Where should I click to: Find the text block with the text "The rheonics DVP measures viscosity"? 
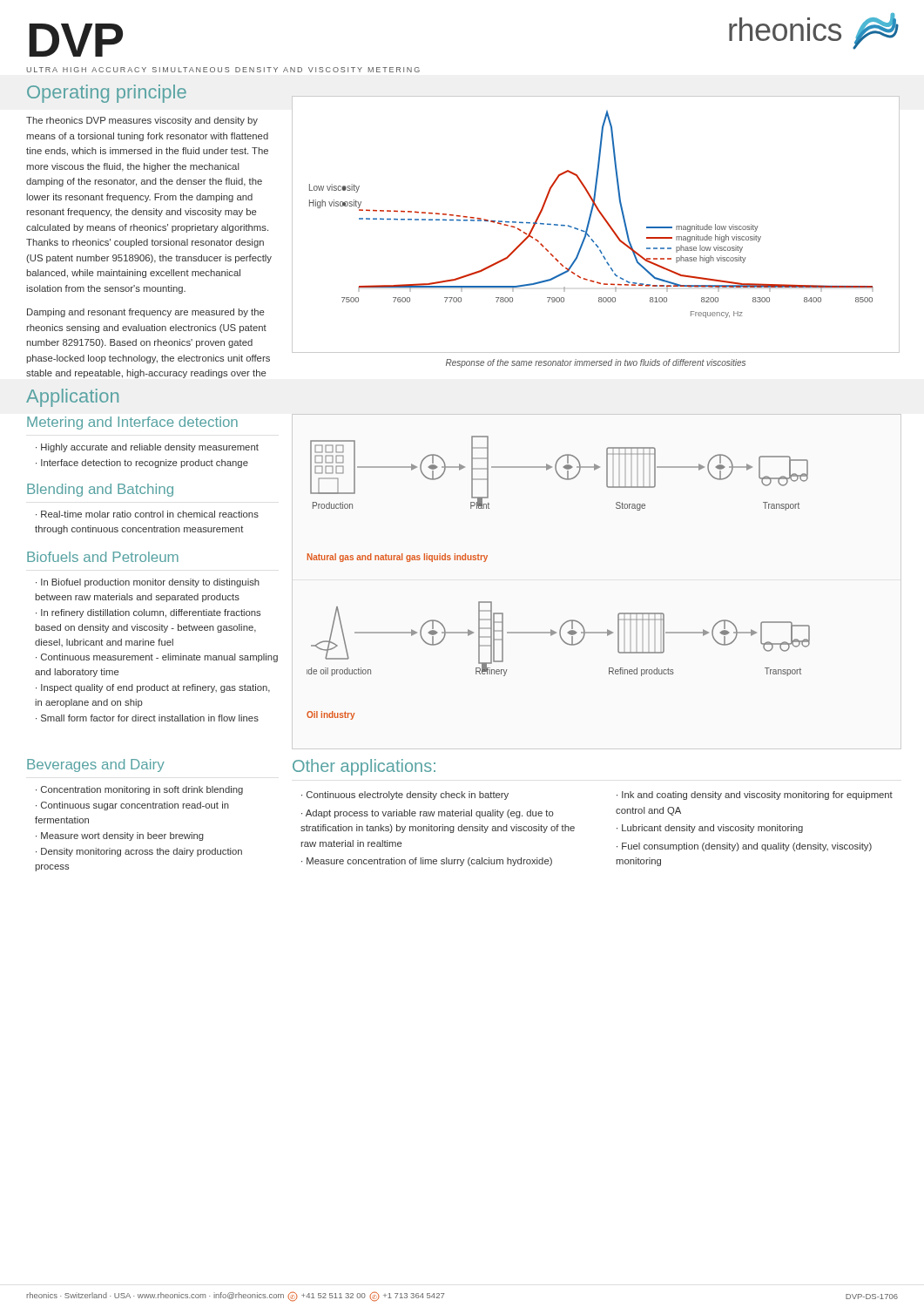(152, 255)
